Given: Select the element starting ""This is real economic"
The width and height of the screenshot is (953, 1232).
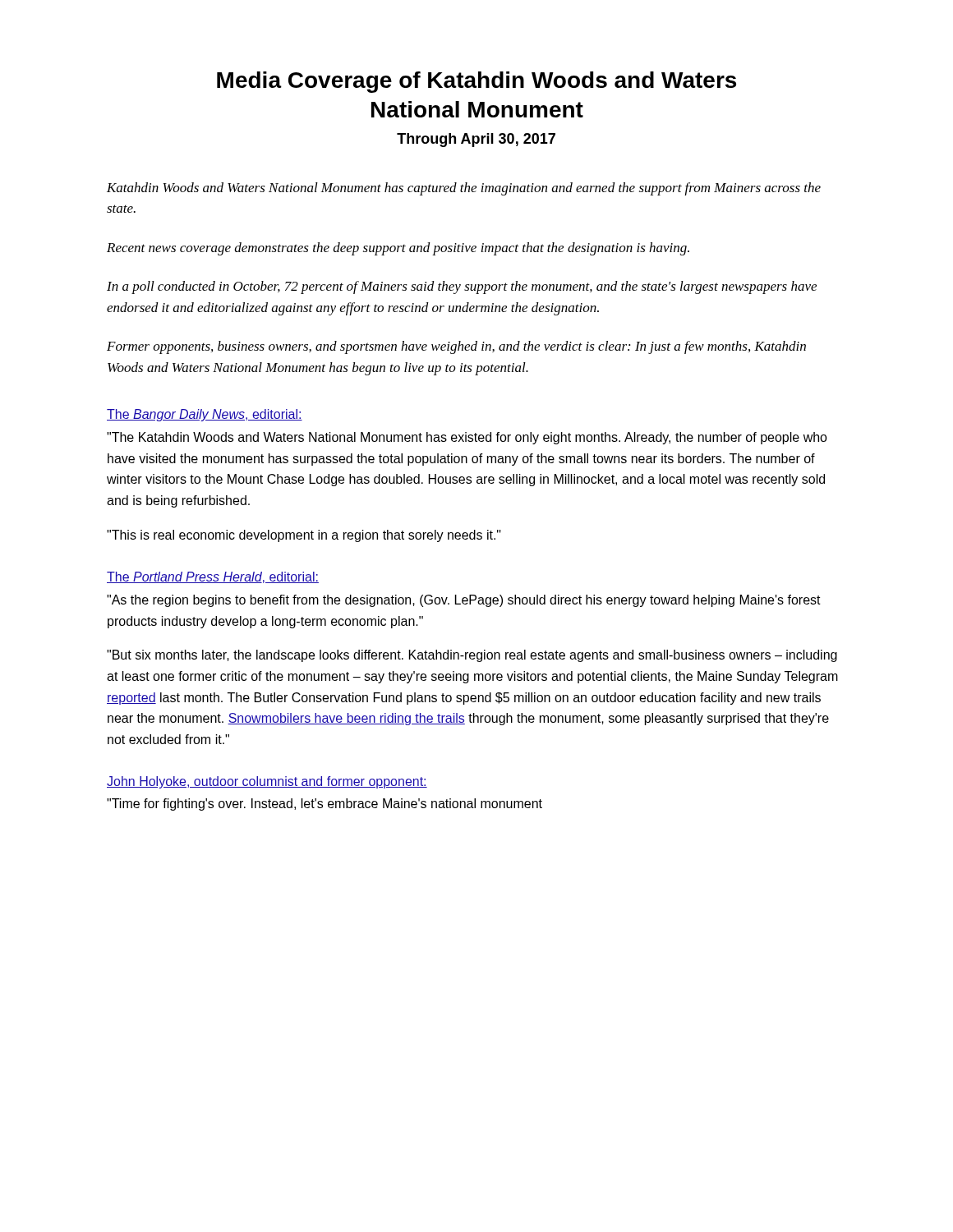Looking at the screenshot, I should (x=304, y=535).
